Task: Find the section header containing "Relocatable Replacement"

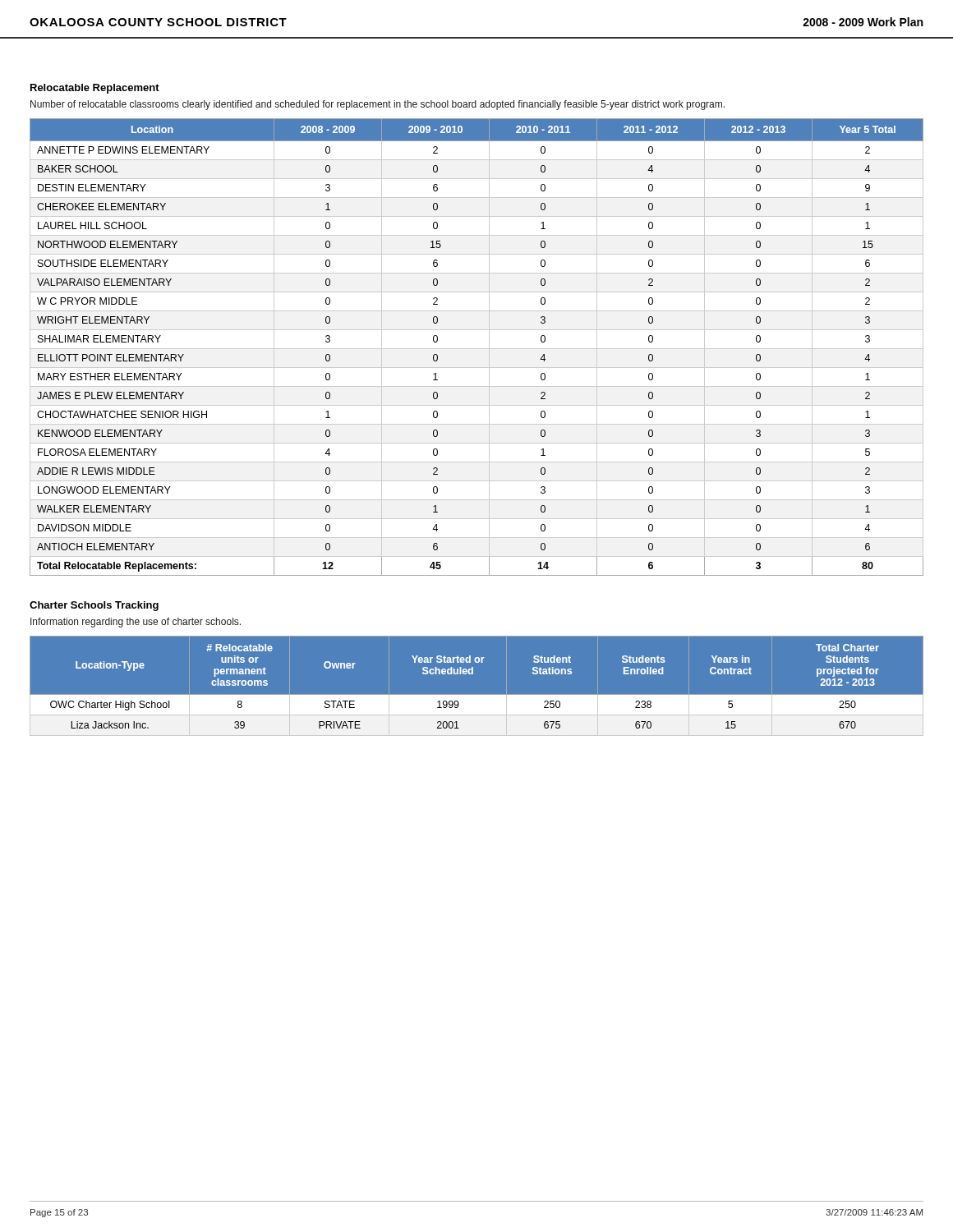Action: (94, 87)
